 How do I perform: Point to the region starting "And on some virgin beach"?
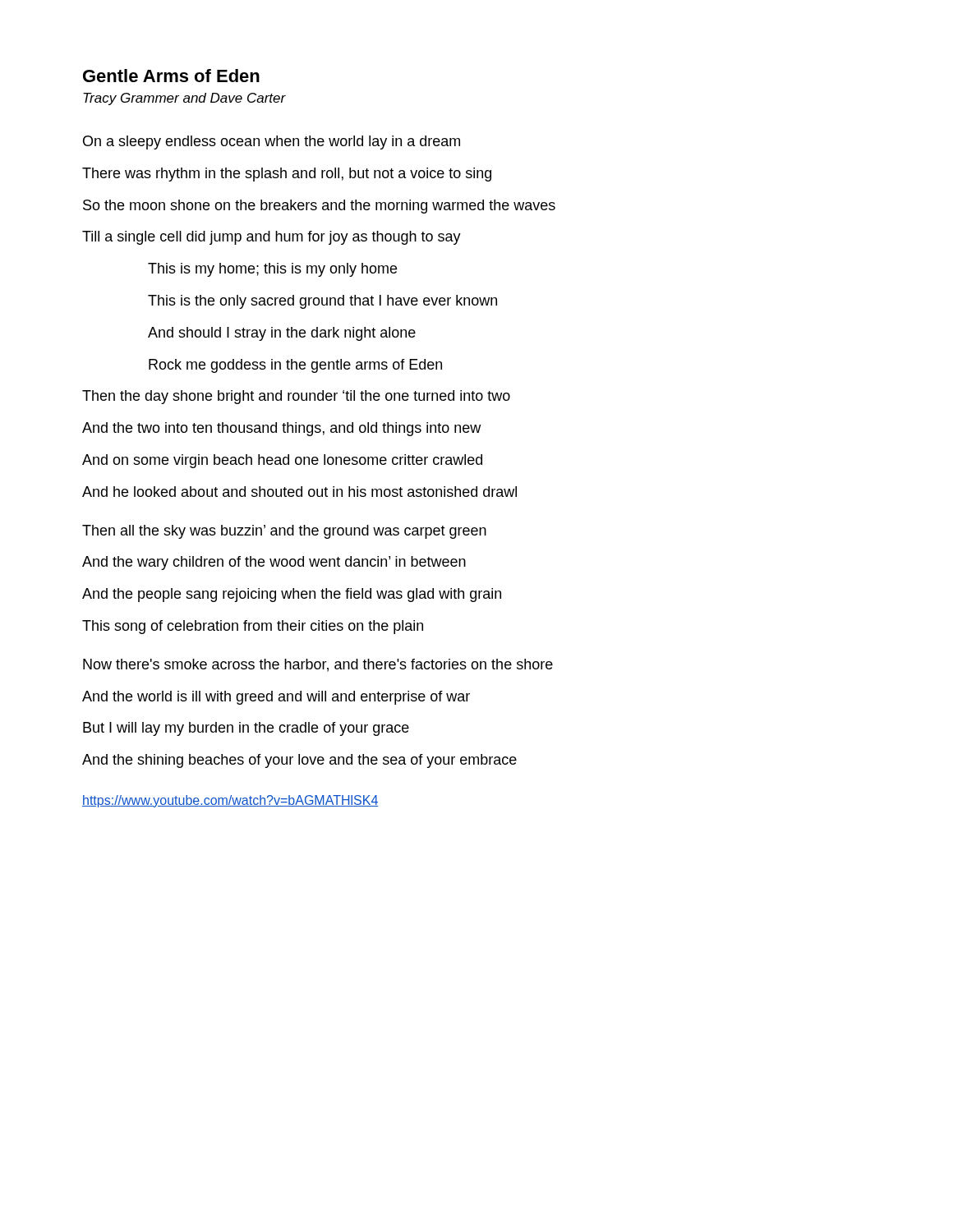283,460
